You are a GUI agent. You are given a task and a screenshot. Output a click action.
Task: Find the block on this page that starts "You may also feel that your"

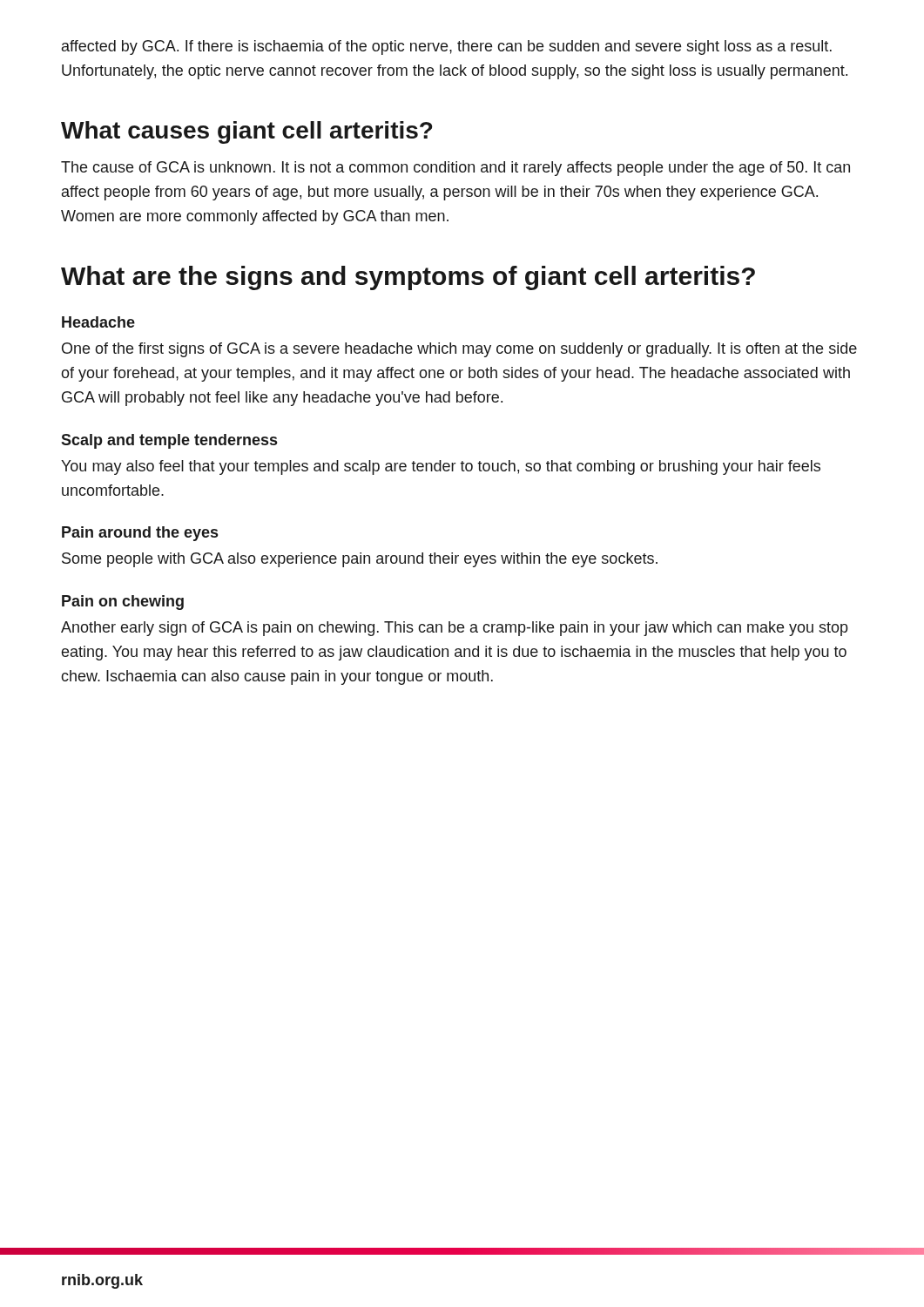point(441,478)
